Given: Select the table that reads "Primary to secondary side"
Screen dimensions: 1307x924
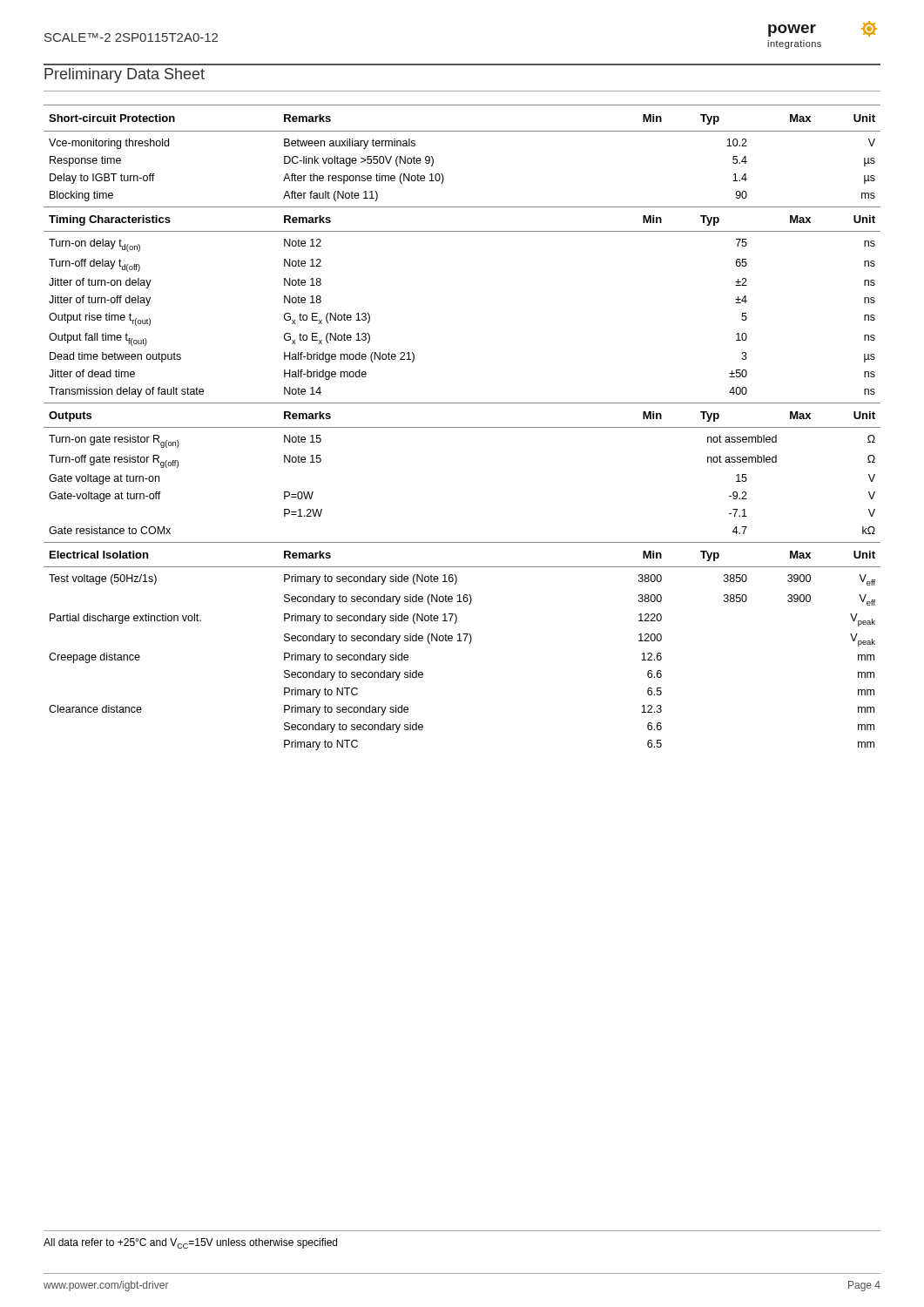Looking at the screenshot, I should coord(462,430).
